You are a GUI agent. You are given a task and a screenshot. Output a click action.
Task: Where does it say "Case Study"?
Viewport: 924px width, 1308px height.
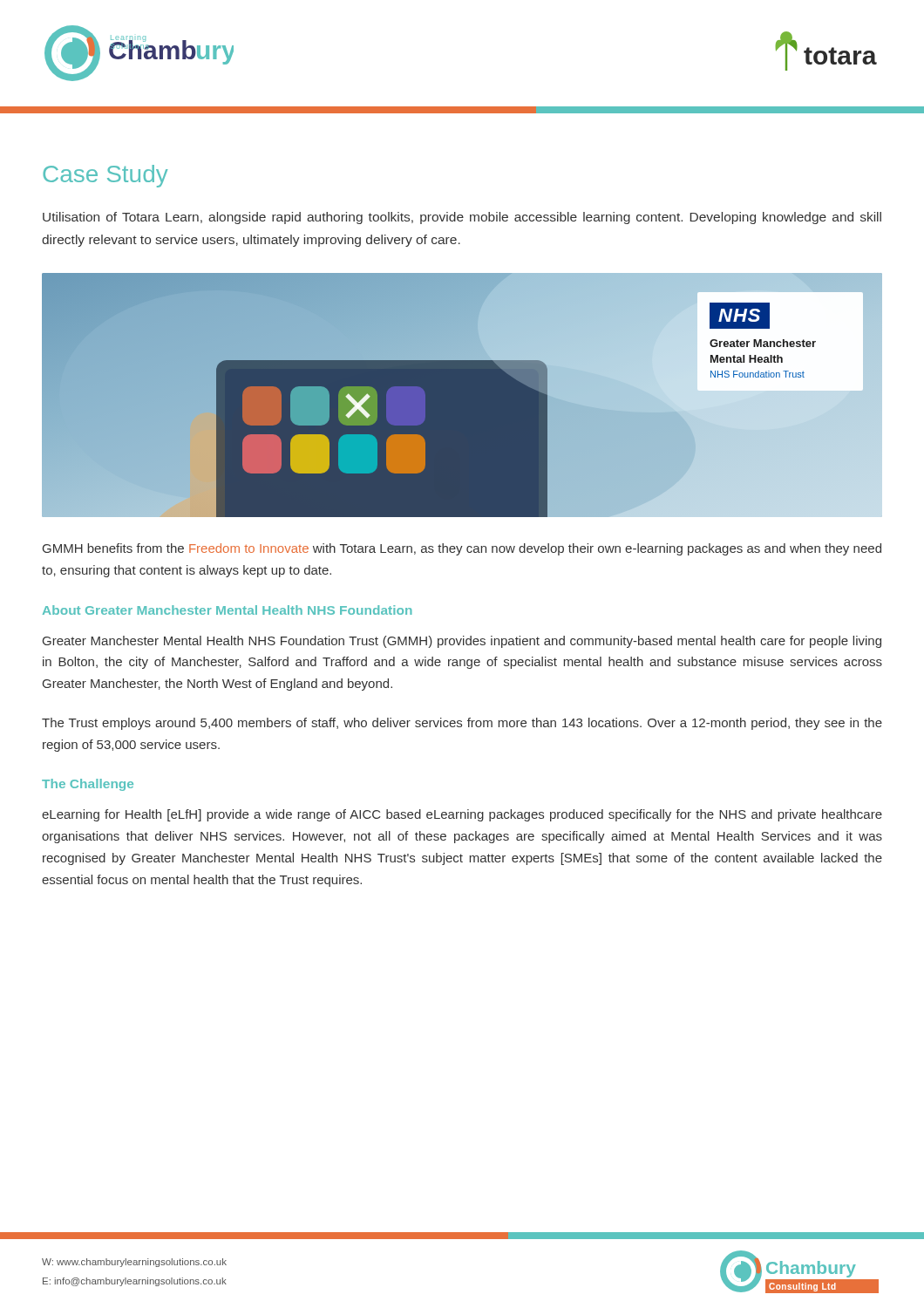click(x=105, y=174)
